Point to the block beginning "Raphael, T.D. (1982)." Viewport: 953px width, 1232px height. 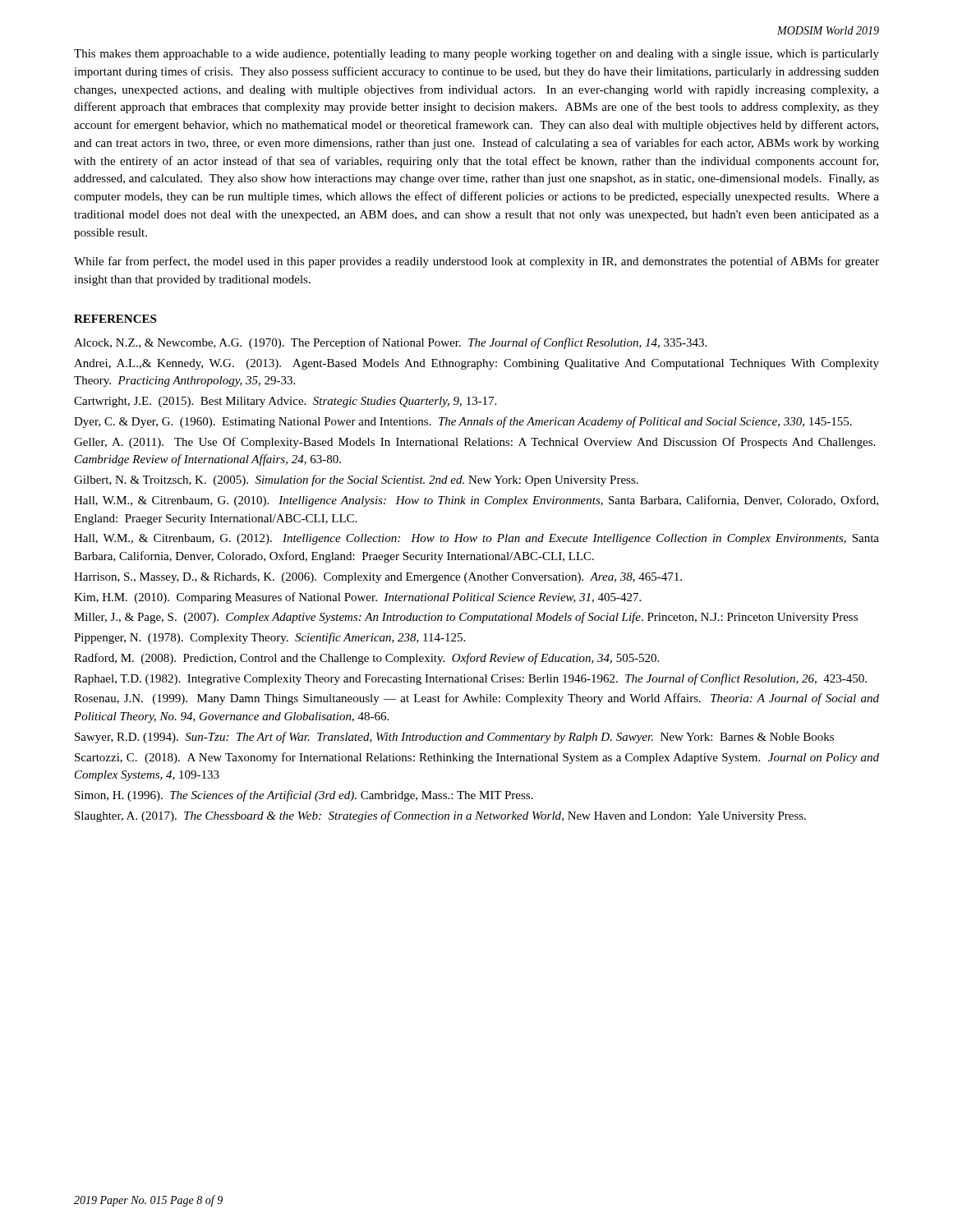pos(471,678)
